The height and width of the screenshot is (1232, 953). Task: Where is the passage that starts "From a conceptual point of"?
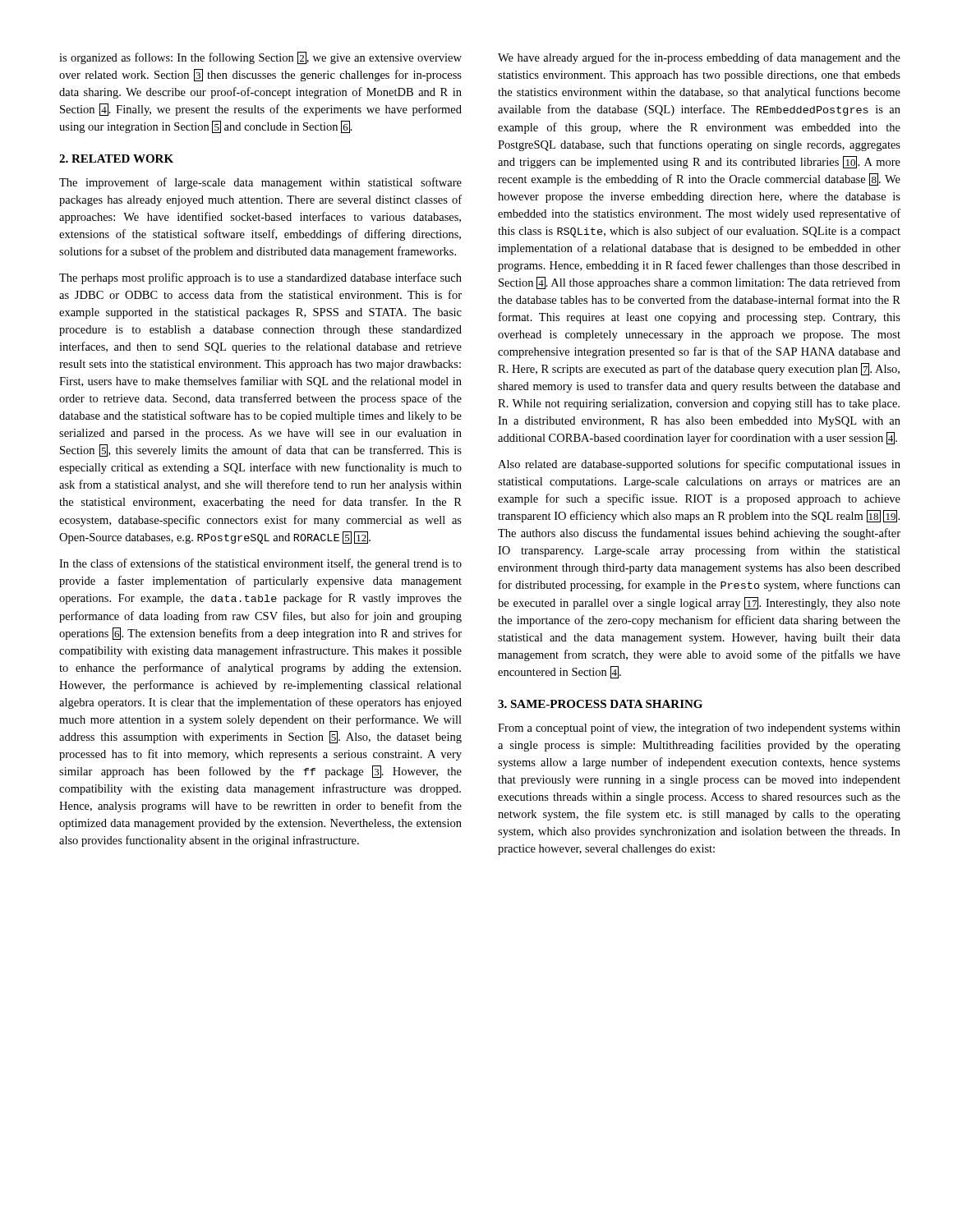click(699, 789)
